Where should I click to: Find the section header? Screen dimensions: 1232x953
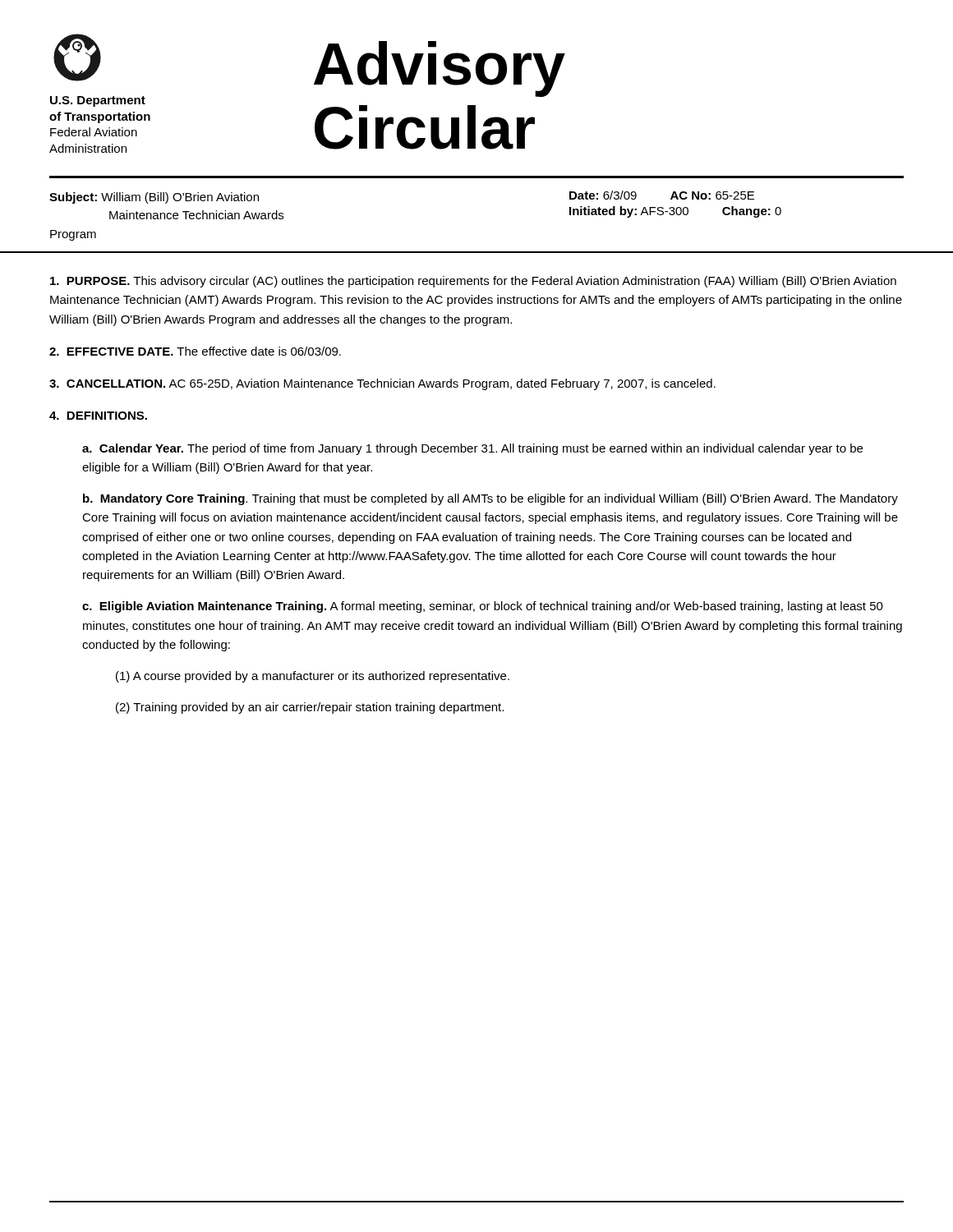[x=476, y=415]
